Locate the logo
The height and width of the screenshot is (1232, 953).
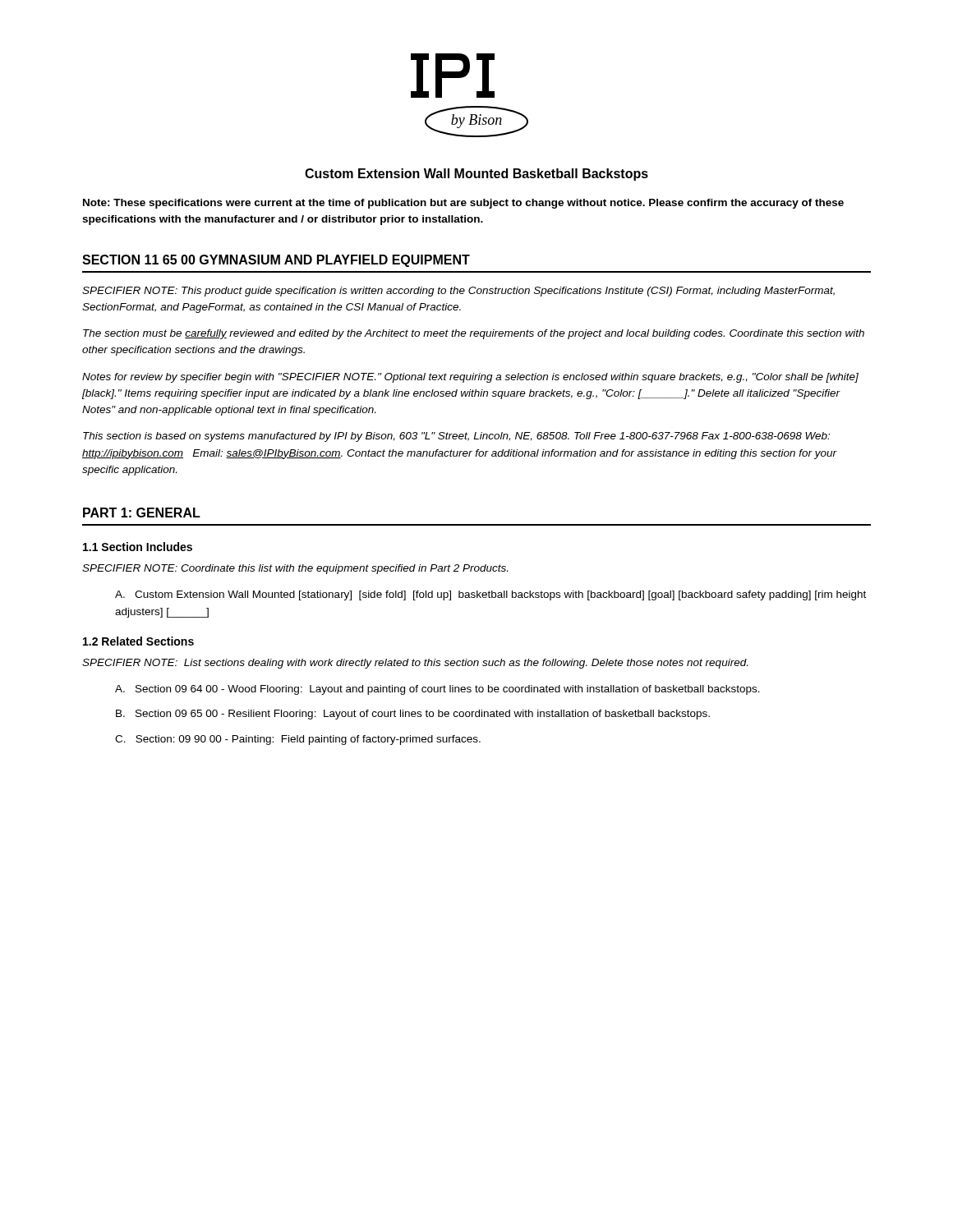coord(476,100)
